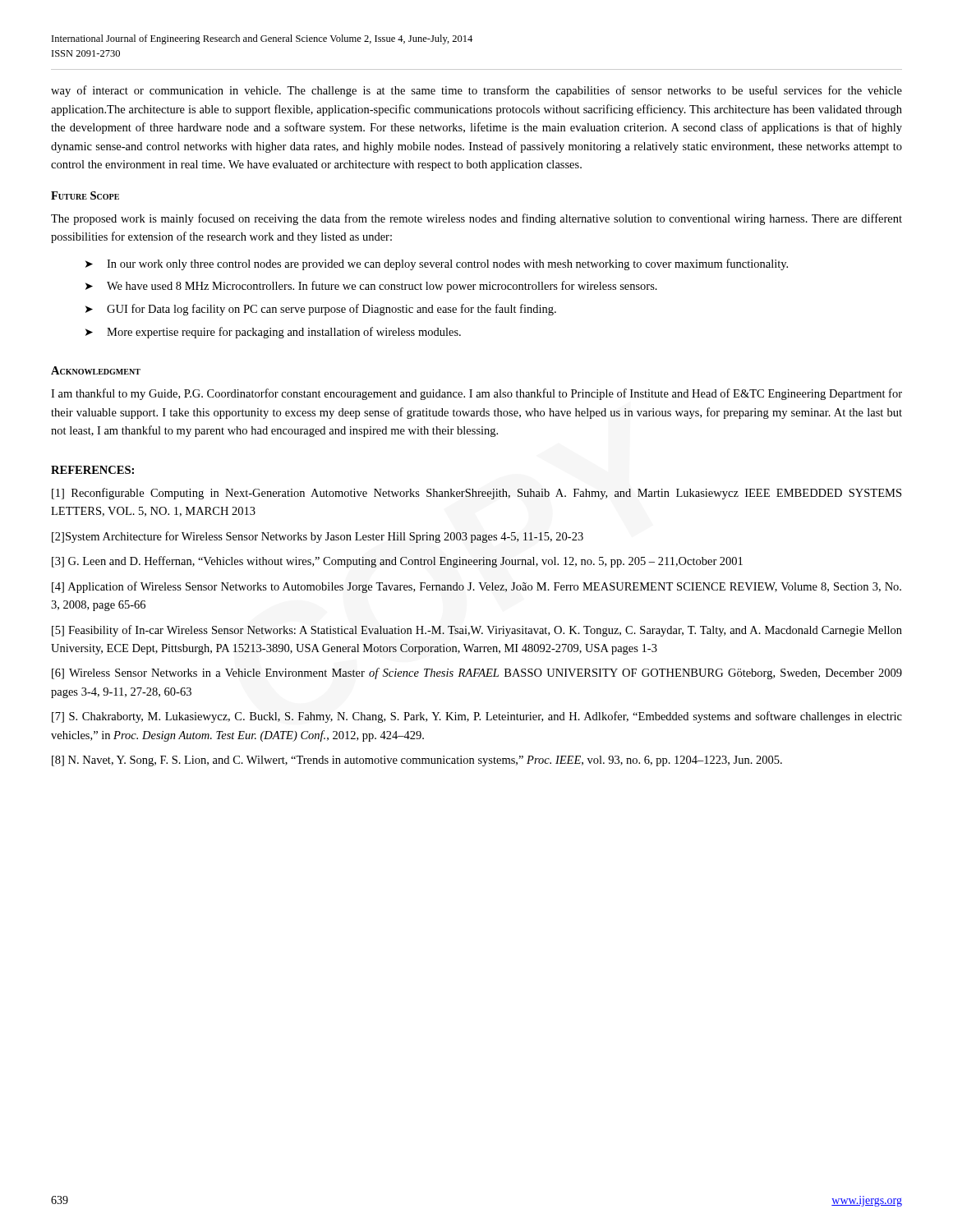Point to the element starting "[4] Application of Wireless"
This screenshot has height=1232, width=953.
coord(476,595)
